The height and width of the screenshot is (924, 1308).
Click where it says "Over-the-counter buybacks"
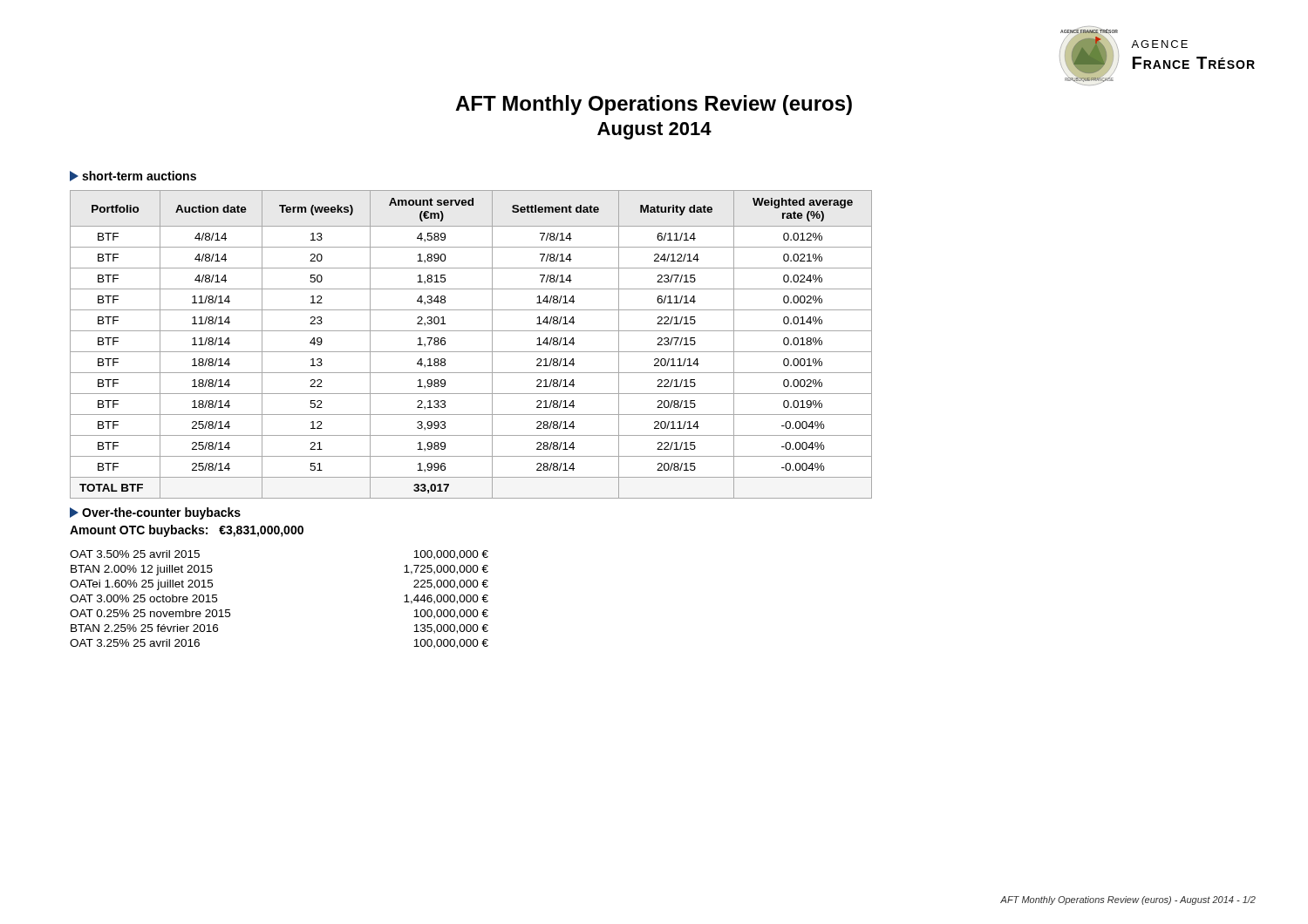pyautogui.click(x=155, y=513)
